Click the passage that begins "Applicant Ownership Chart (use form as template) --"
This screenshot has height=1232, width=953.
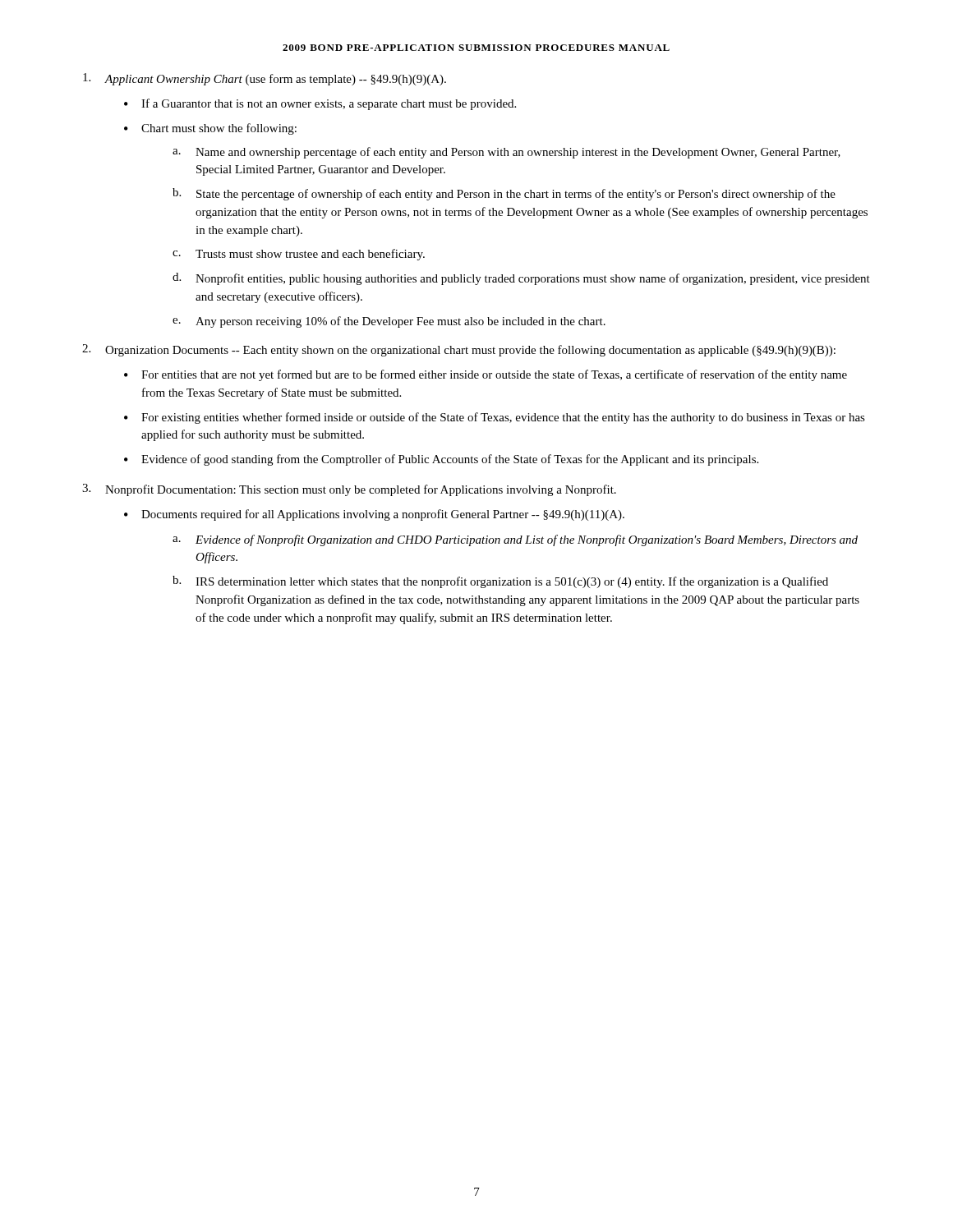coord(265,79)
